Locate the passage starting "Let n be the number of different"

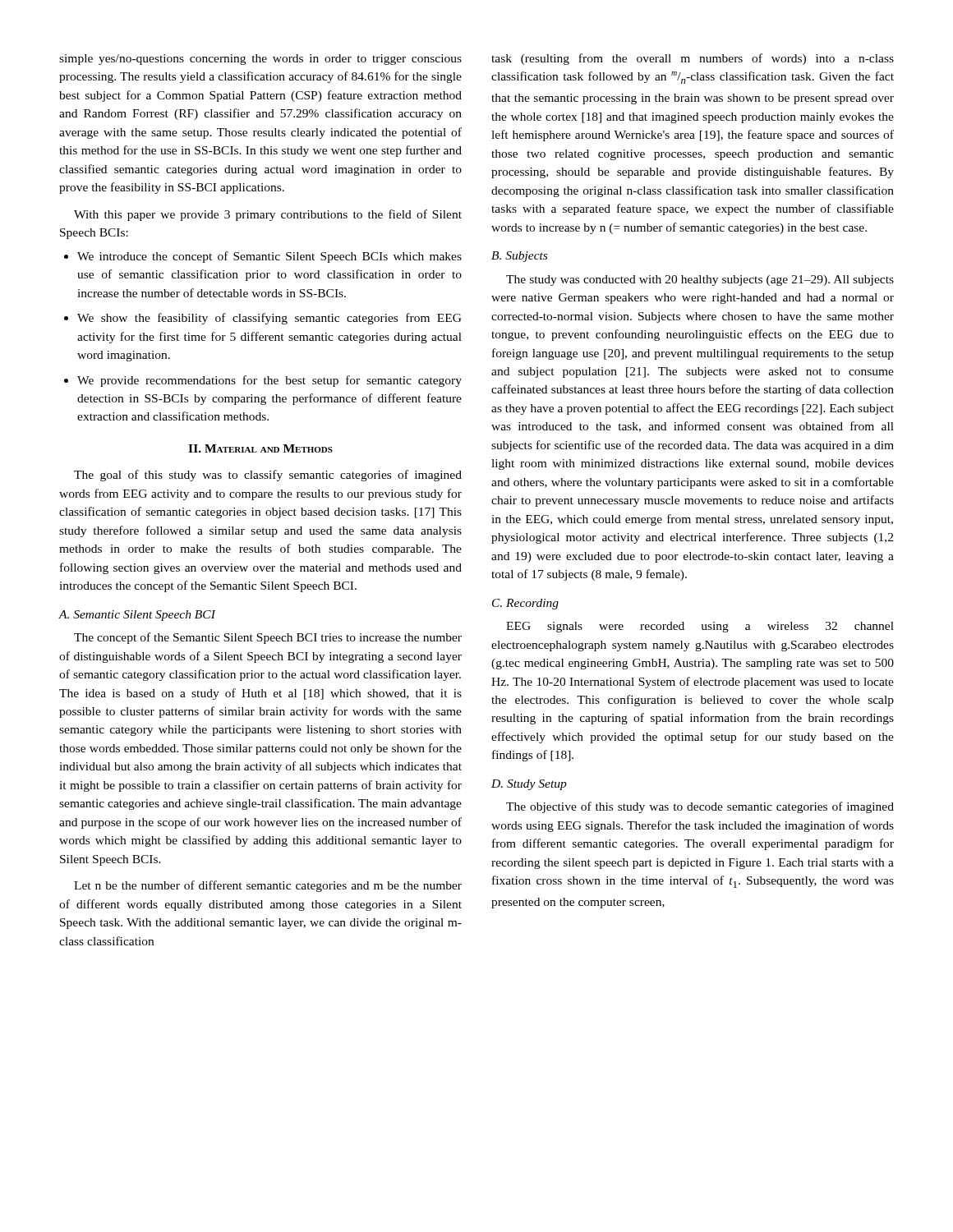[x=260, y=913]
